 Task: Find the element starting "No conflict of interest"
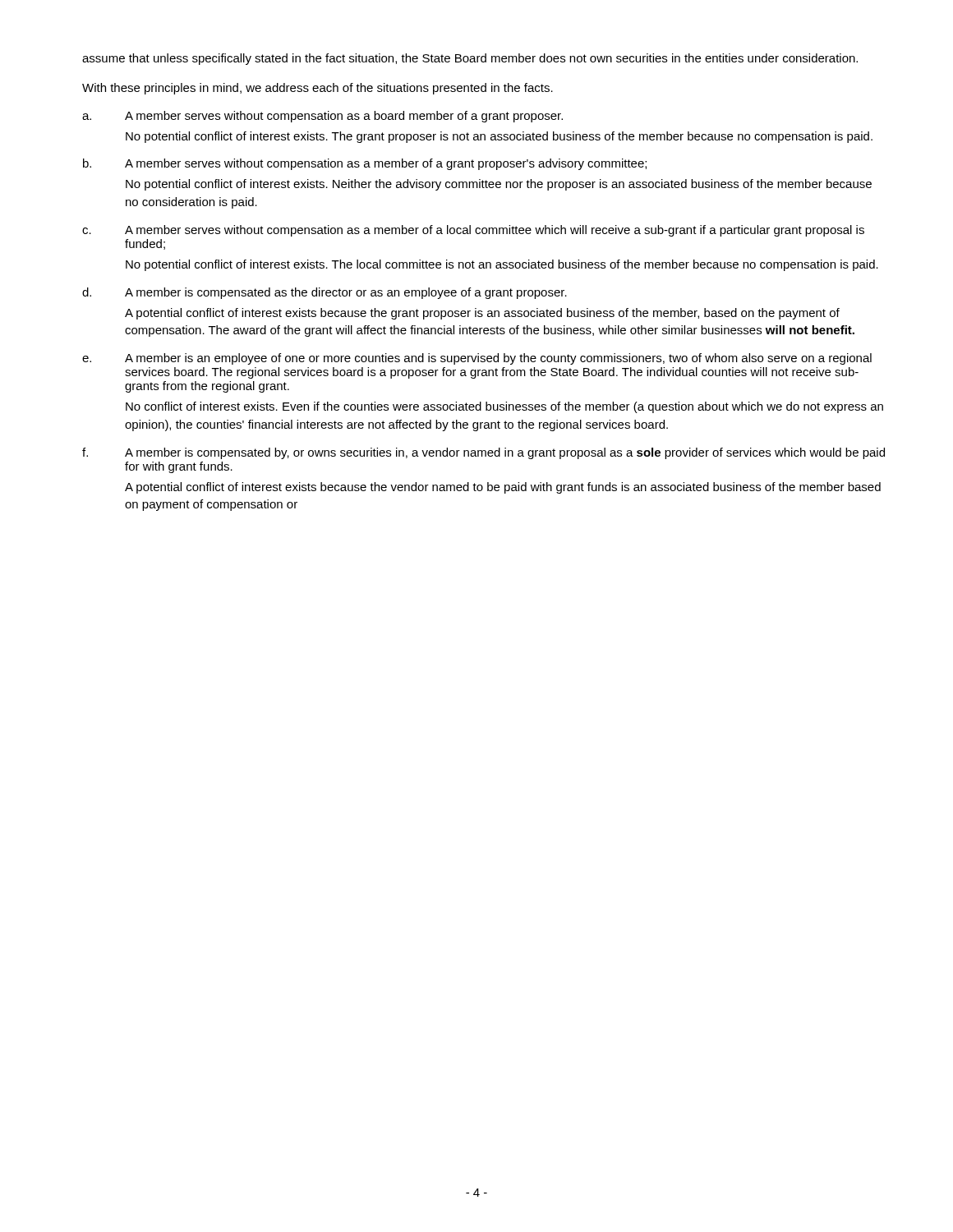pyautogui.click(x=504, y=415)
